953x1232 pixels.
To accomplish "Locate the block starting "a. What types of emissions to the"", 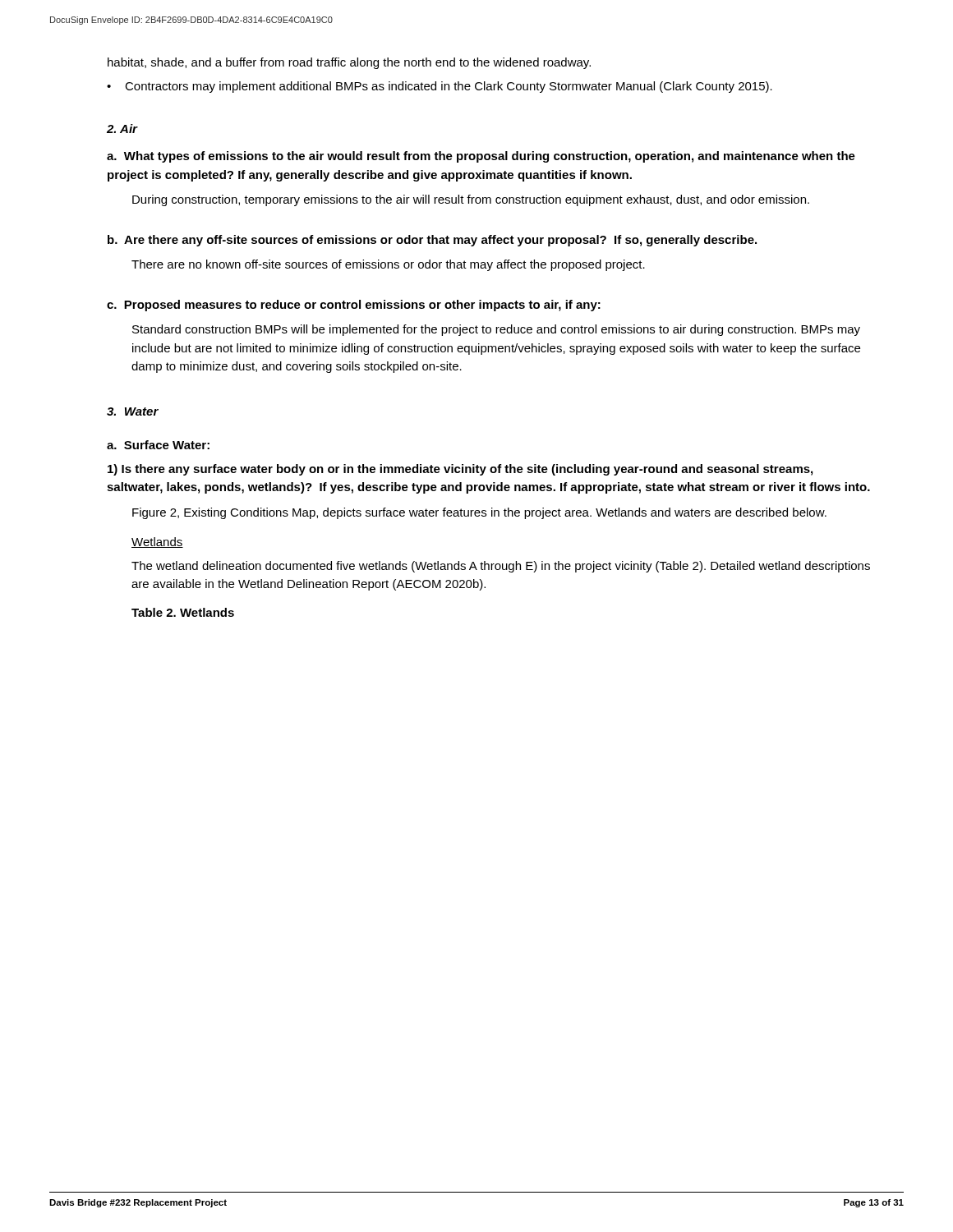I will [x=481, y=165].
